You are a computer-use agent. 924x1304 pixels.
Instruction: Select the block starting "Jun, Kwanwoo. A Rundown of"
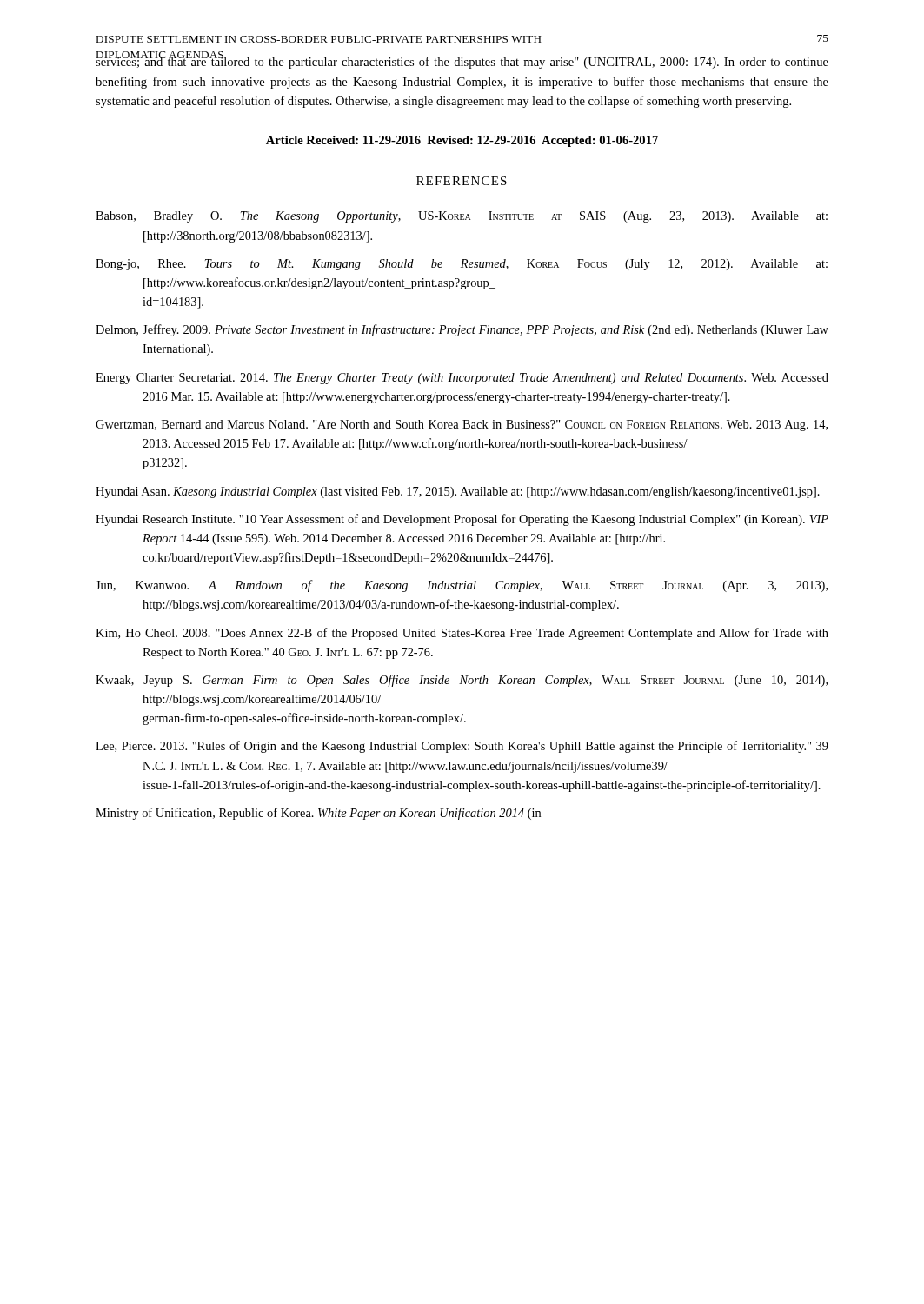tap(462, 595)
